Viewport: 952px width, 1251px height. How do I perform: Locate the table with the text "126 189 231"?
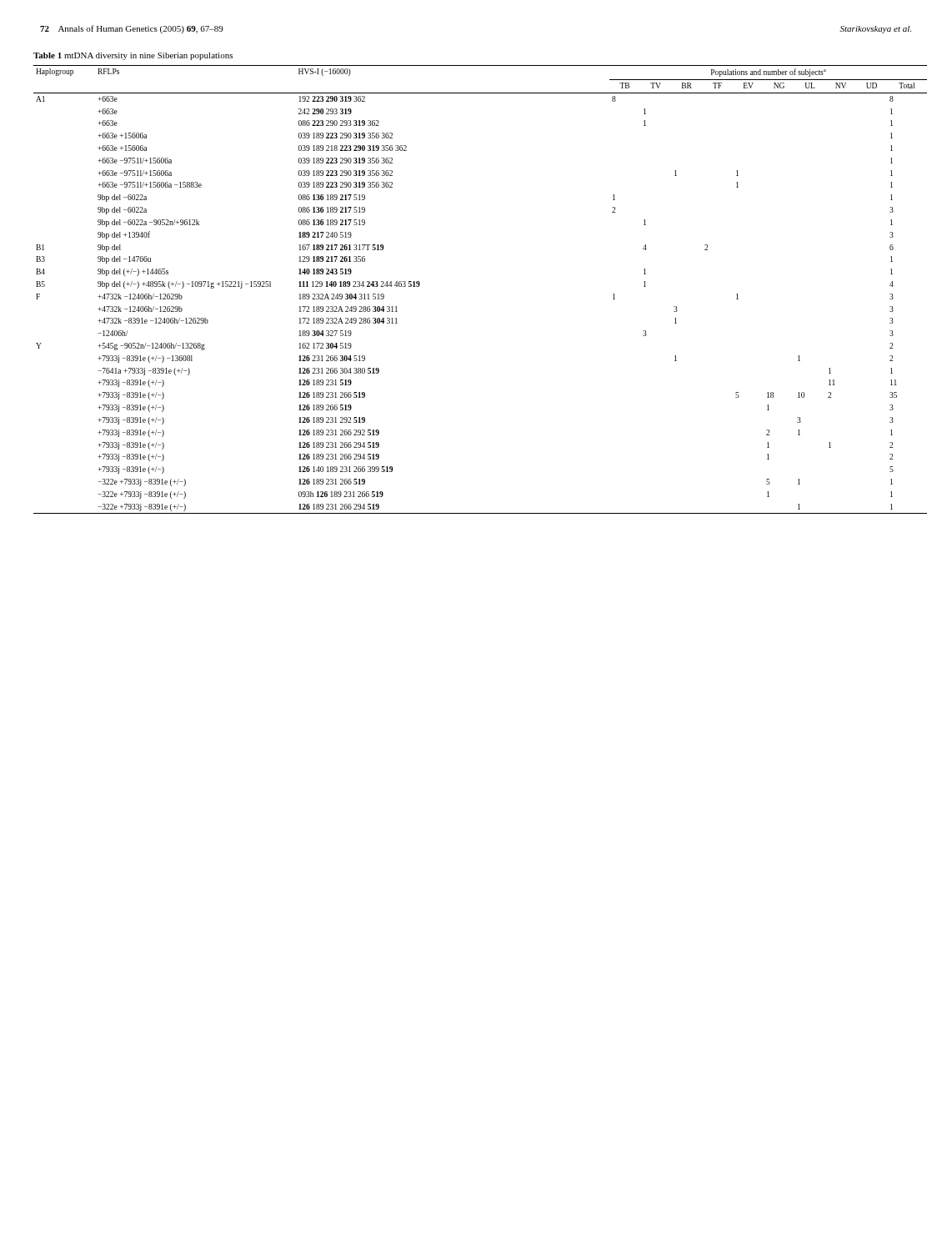480,291
